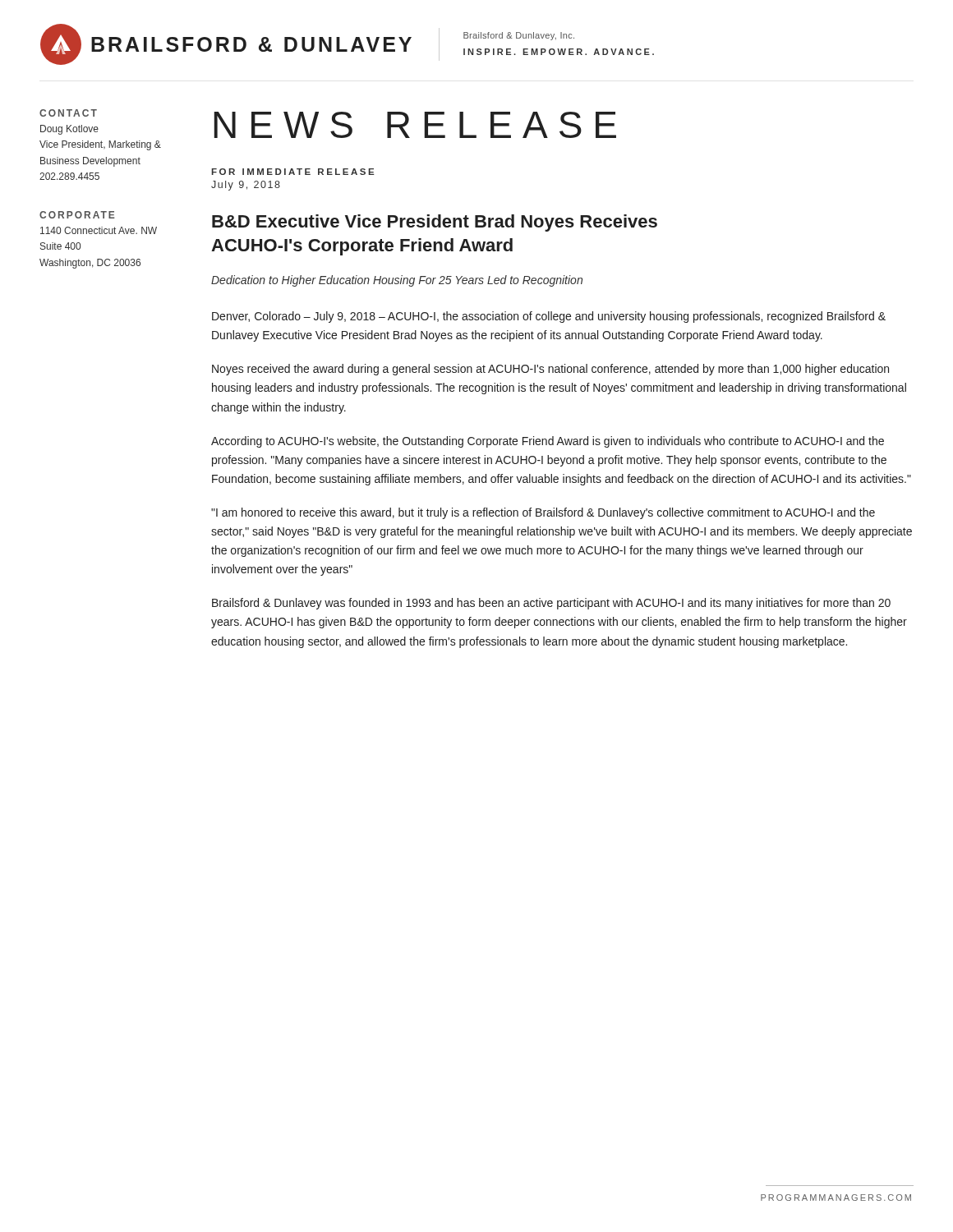The height and width of the screenshot is (1232, 953).
Task: Find the block on this page that starts ""I am honored to receive this"
Action: [562, 541]
